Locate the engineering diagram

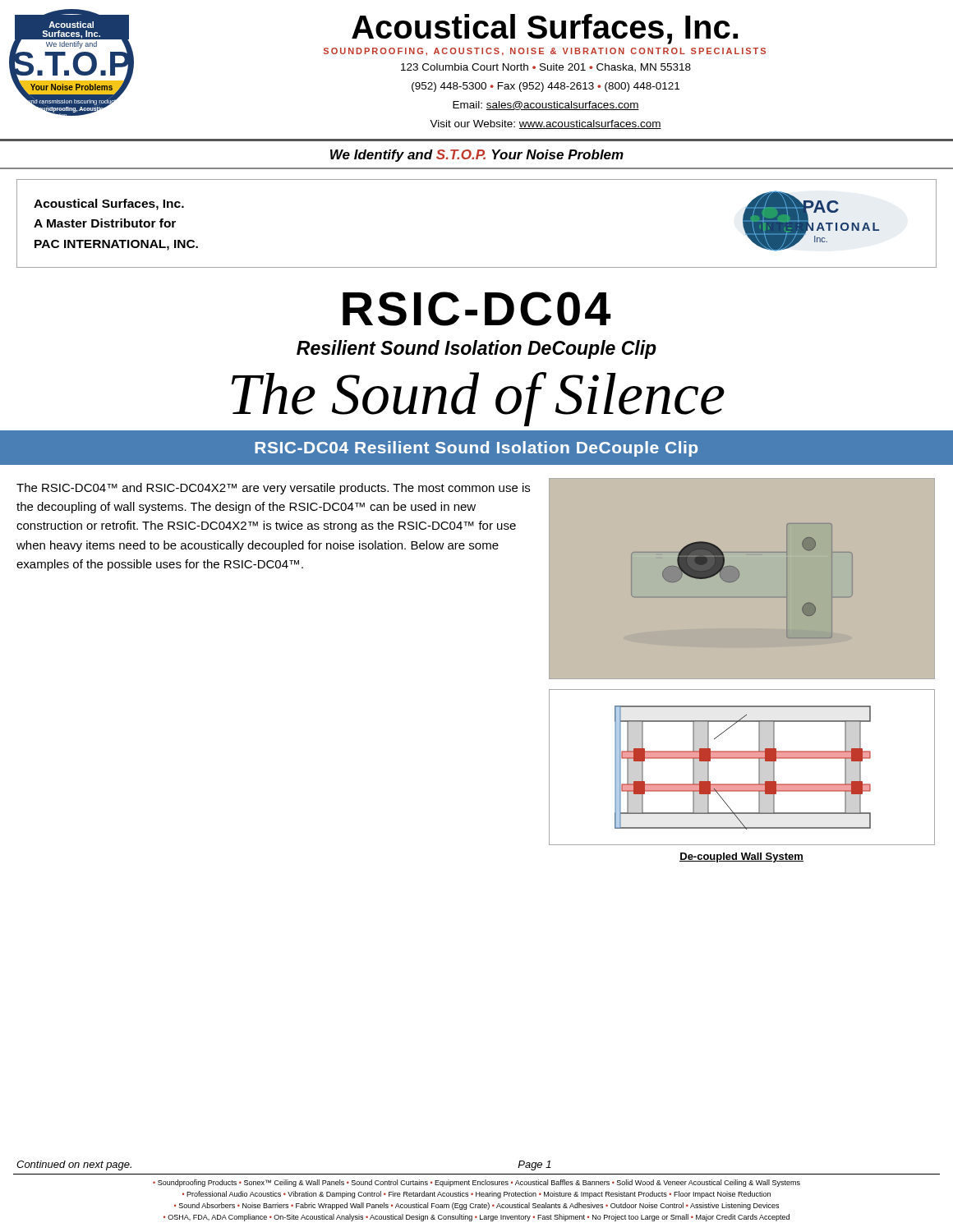pyautogui.click(x=741, y=767)
